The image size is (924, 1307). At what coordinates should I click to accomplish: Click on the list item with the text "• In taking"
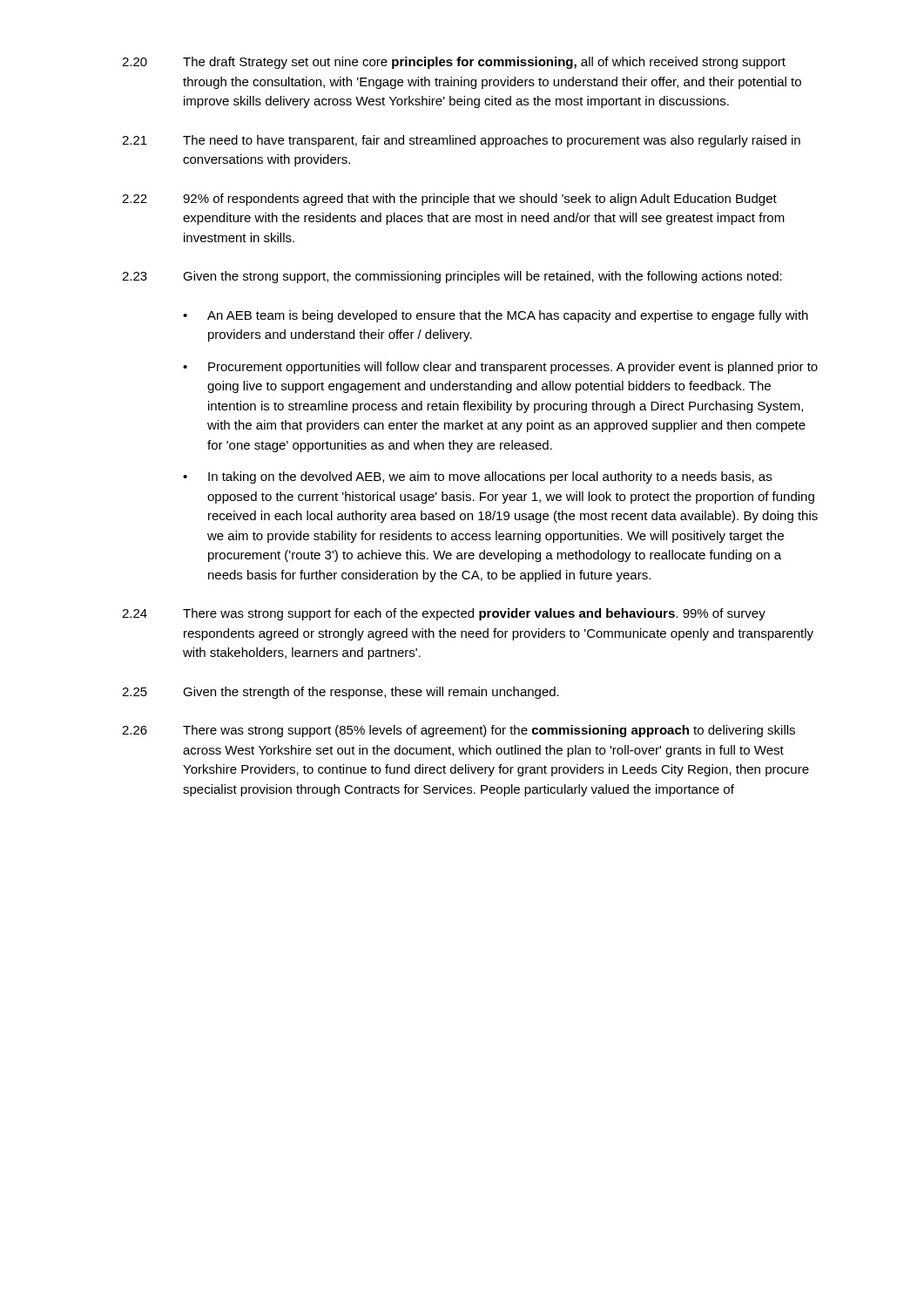[x=501, y=526]
